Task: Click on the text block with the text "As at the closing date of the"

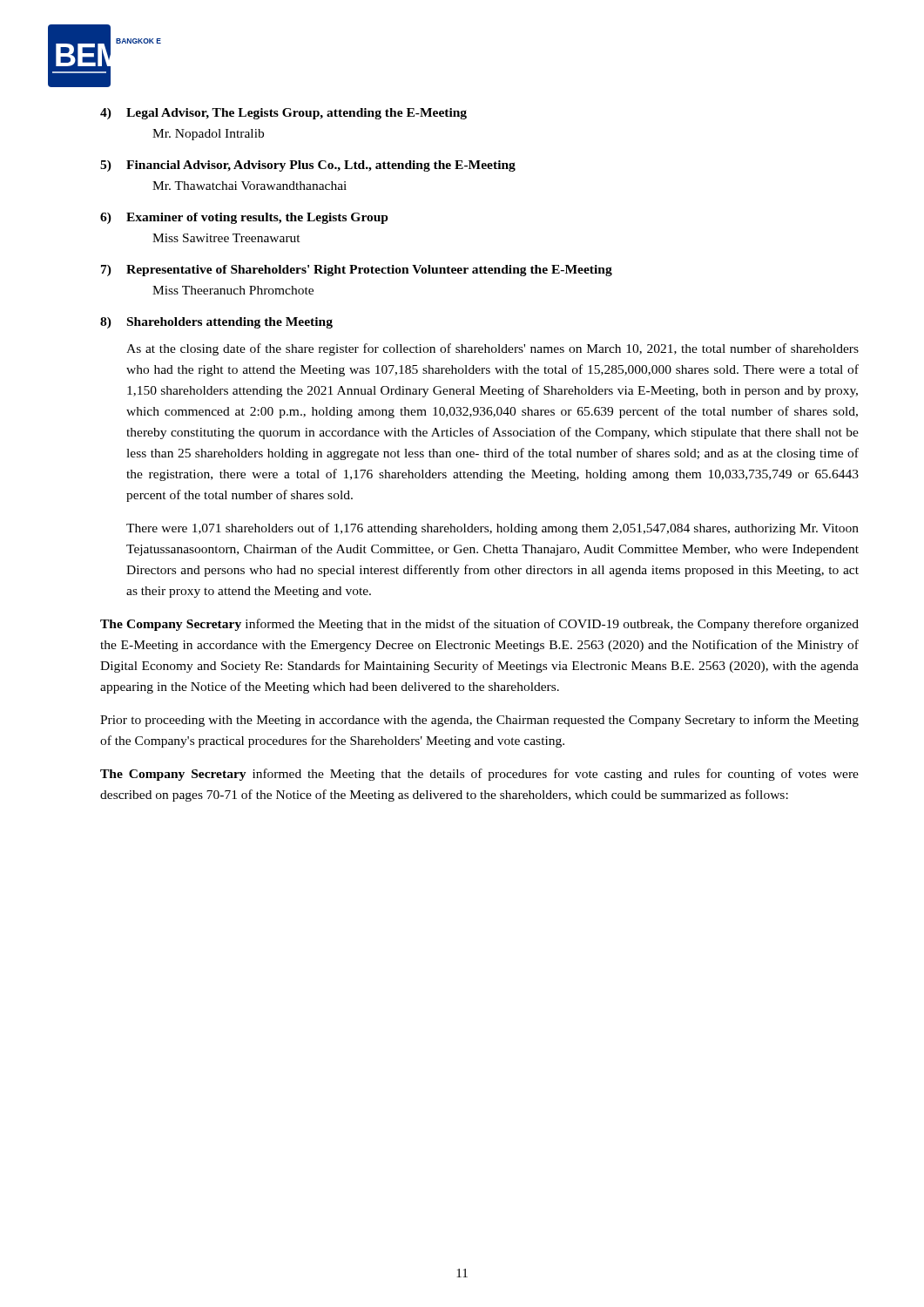Action: pos(492,421)
